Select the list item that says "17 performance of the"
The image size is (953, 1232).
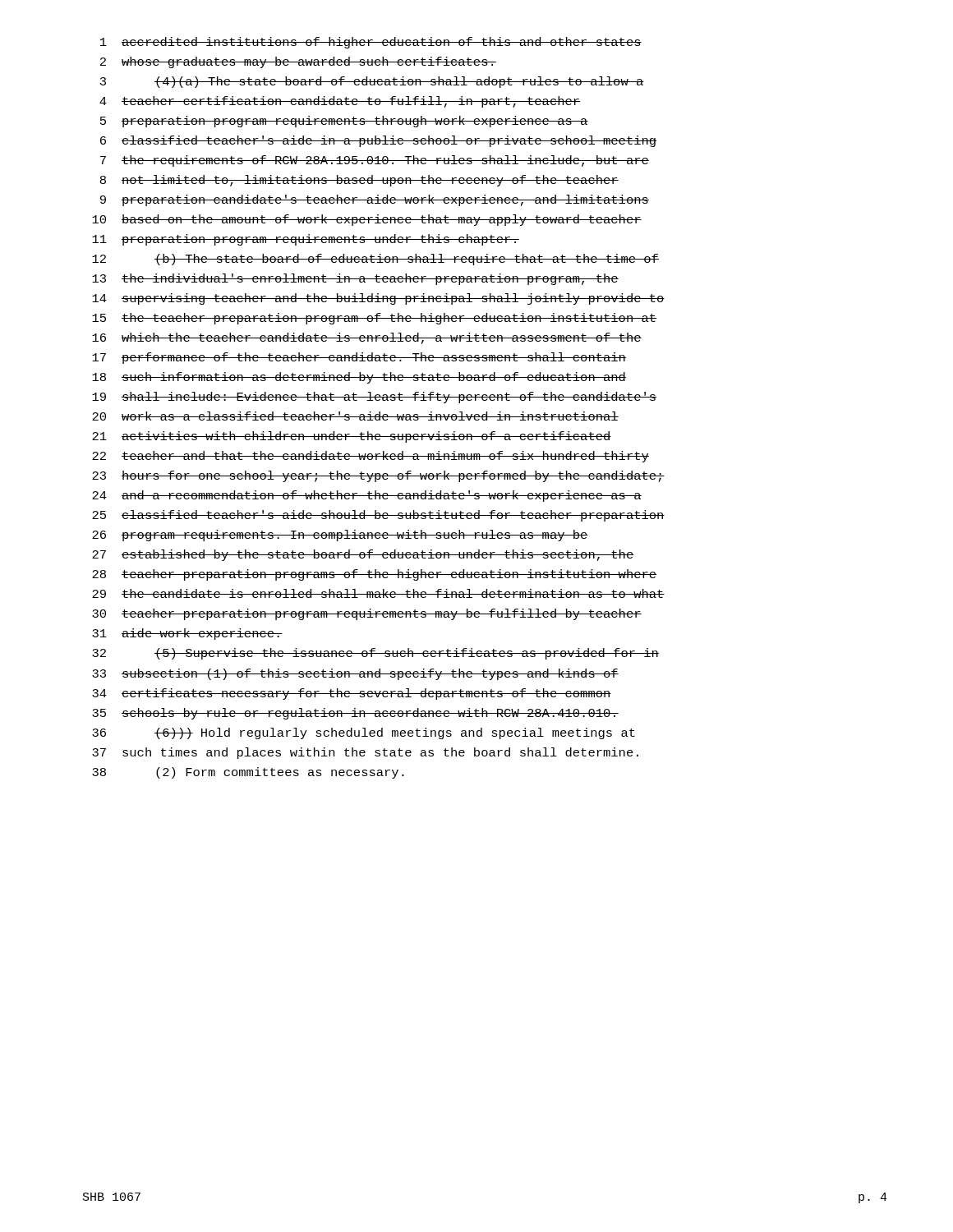click(x=485, y=358)
